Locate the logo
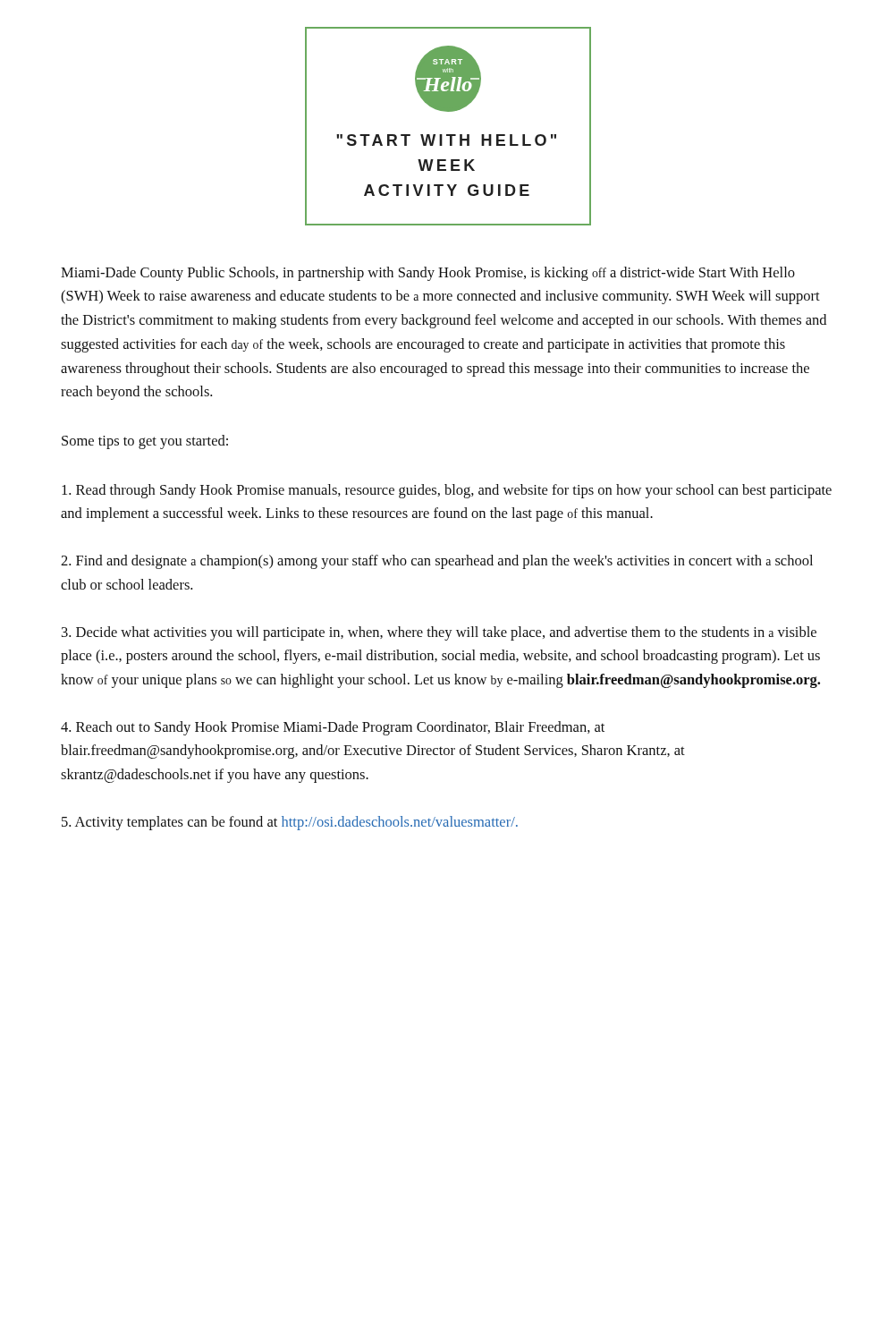The width and height of the screenshot is (896, 1342). point(448,126)
